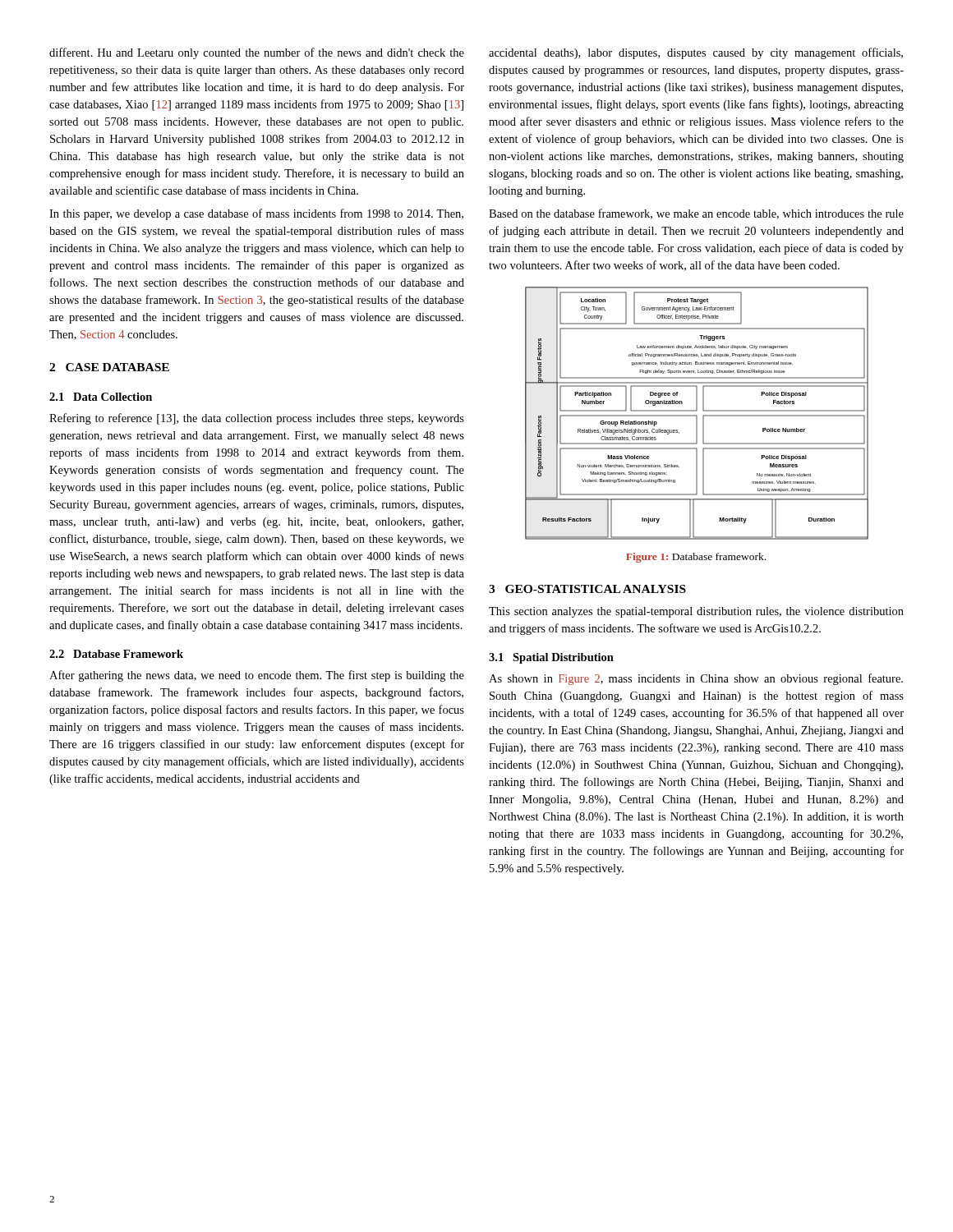Locate the element starting "3.1 Spatial Distribution"
The height and width of the screenshot is (1232, 953).
click(x=551, y=657)
